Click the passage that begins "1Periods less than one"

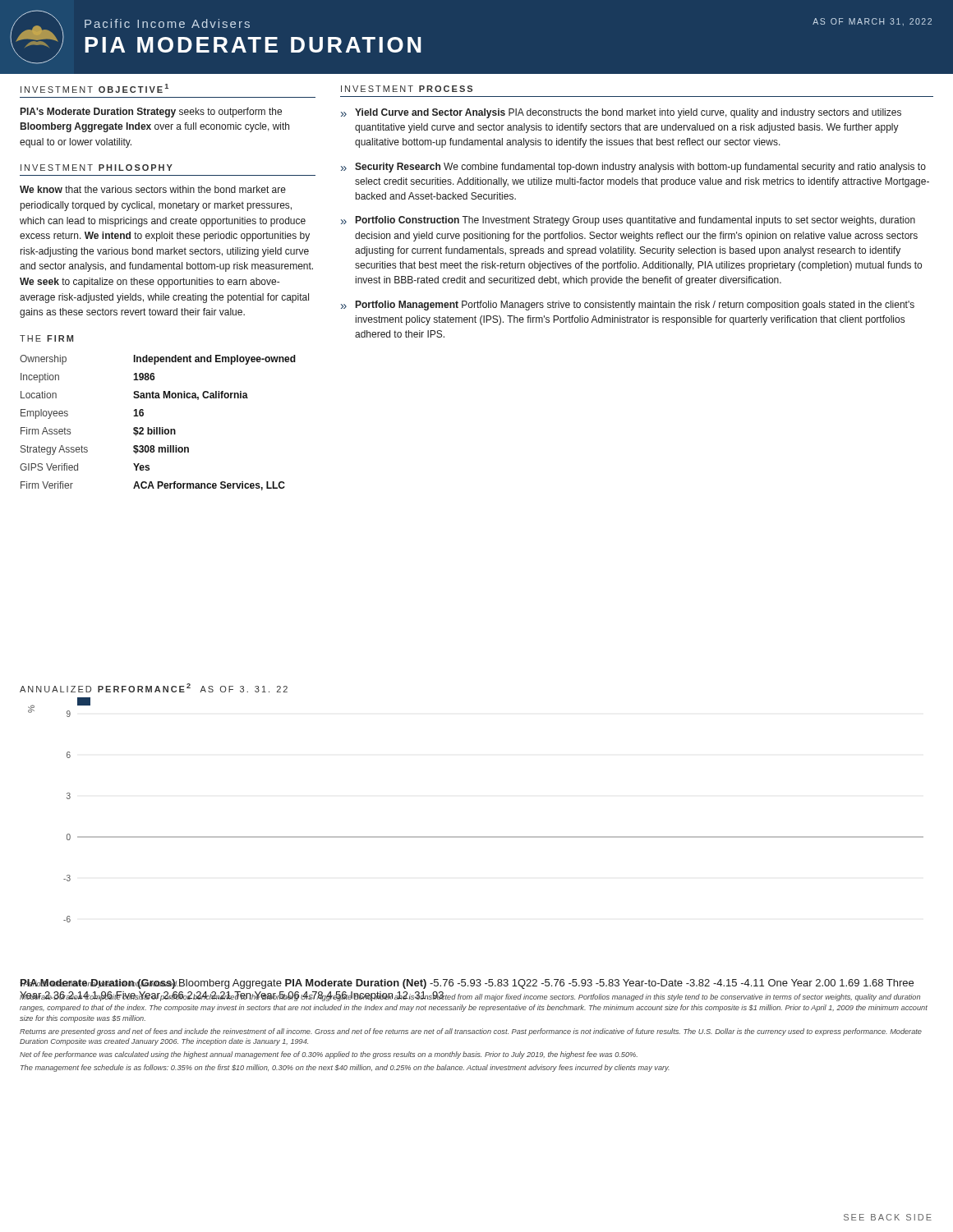tap(99, 983)
